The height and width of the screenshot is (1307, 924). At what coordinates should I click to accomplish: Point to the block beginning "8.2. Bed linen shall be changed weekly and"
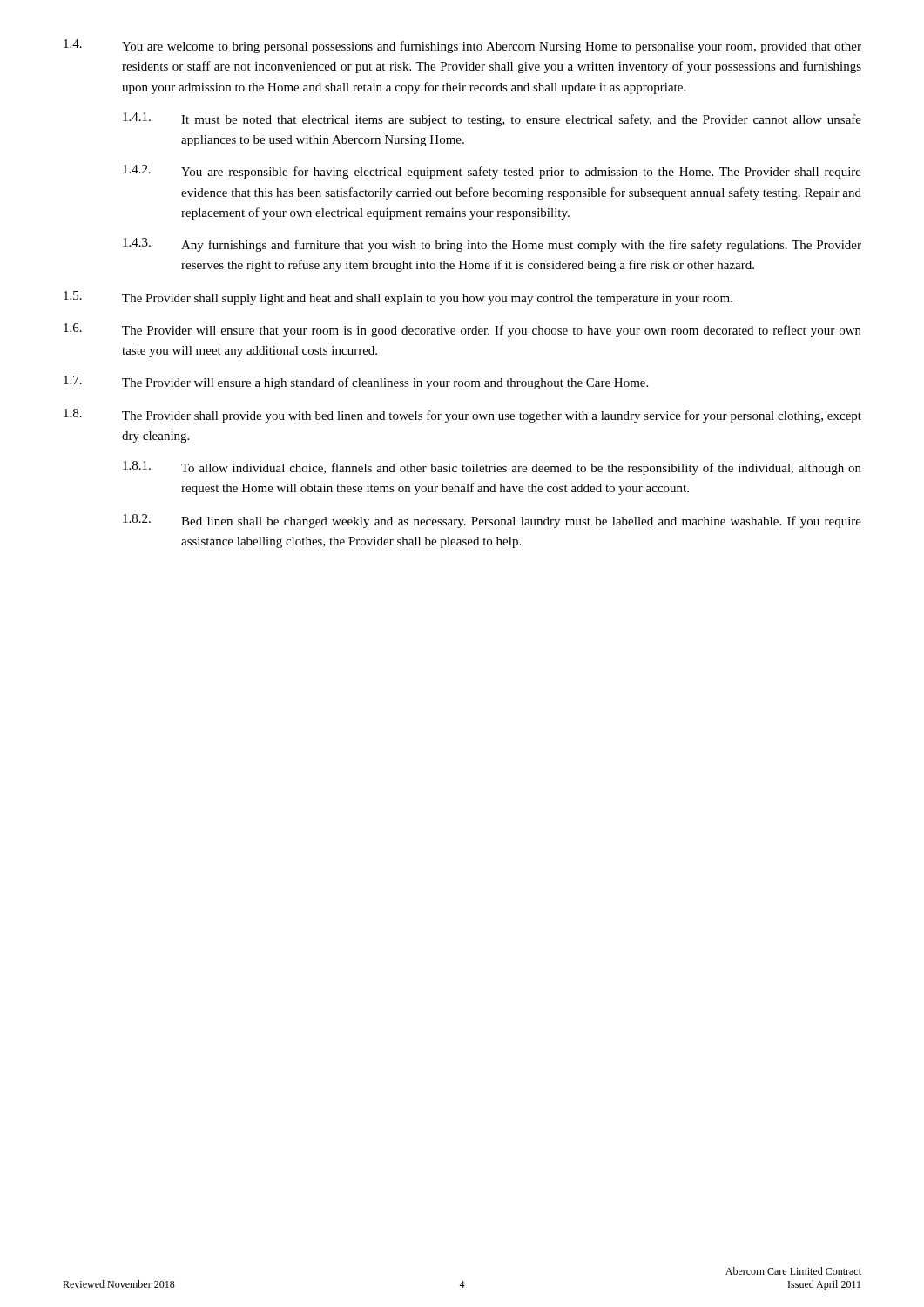coord(492,531)
